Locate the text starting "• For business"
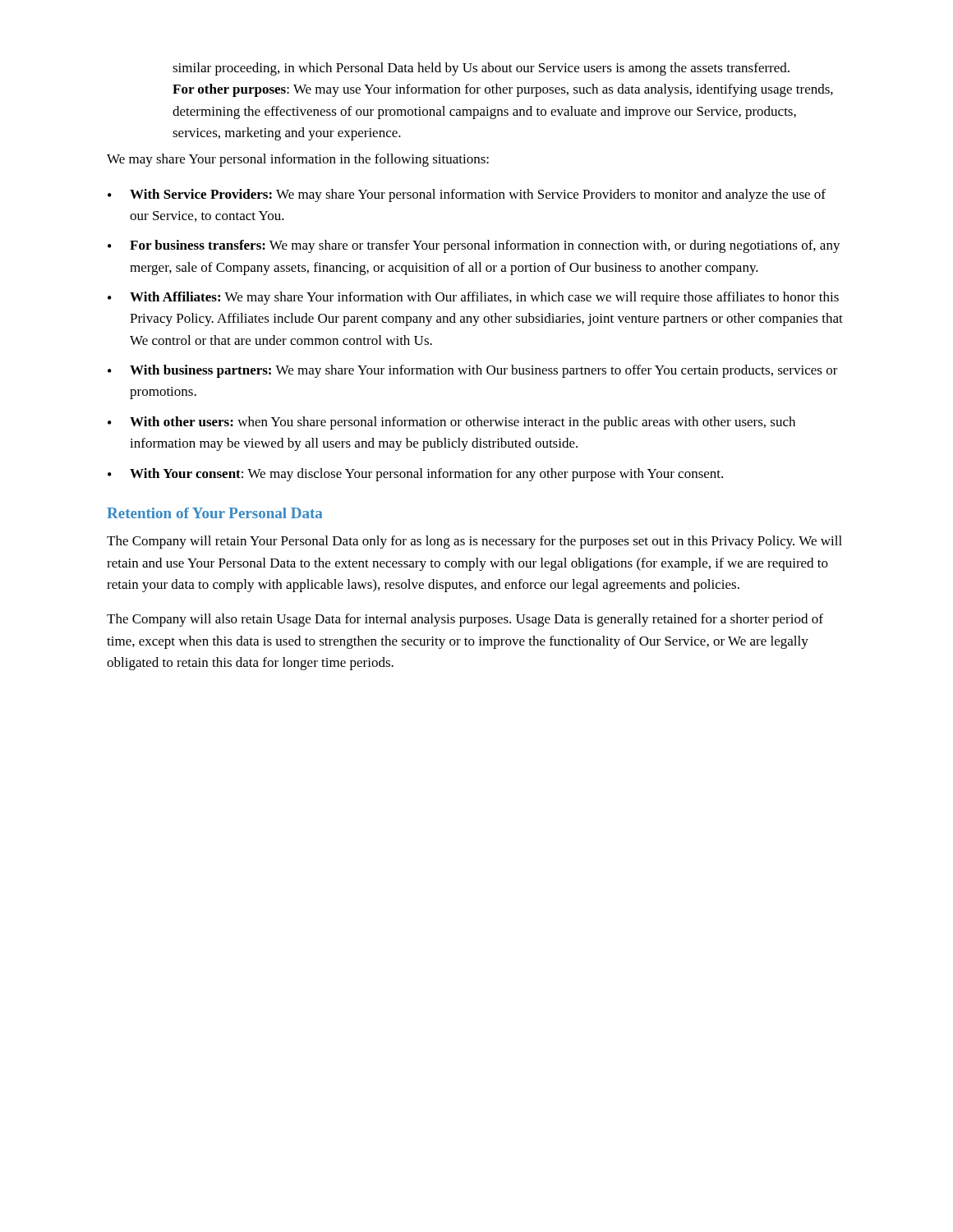Viewport: 953px width, 1232px height. point(476,257)
